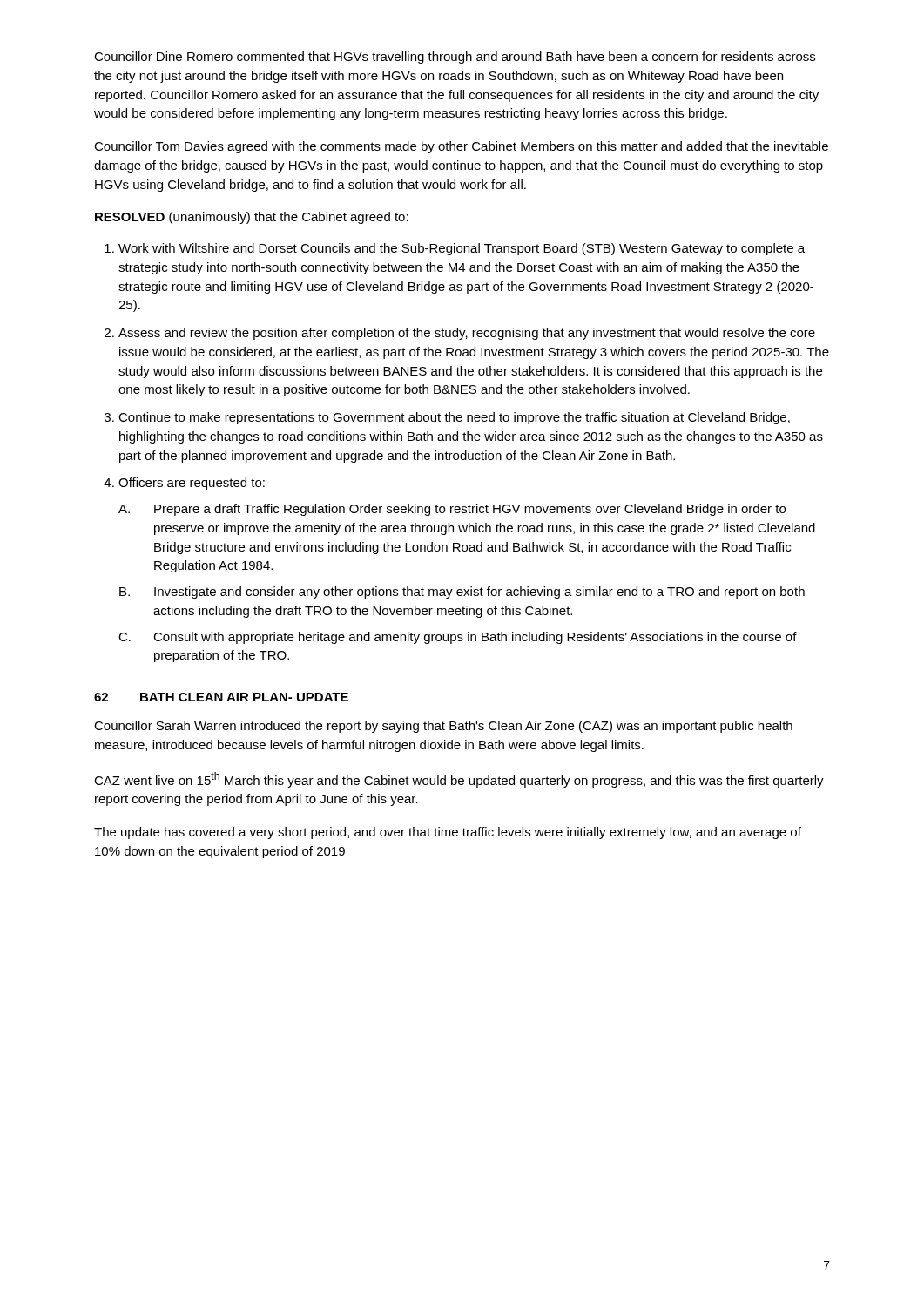Locate the text block starting "RESOLVED (unanimously) that"
Screen dimensions: 1307x924
point(252,217)
